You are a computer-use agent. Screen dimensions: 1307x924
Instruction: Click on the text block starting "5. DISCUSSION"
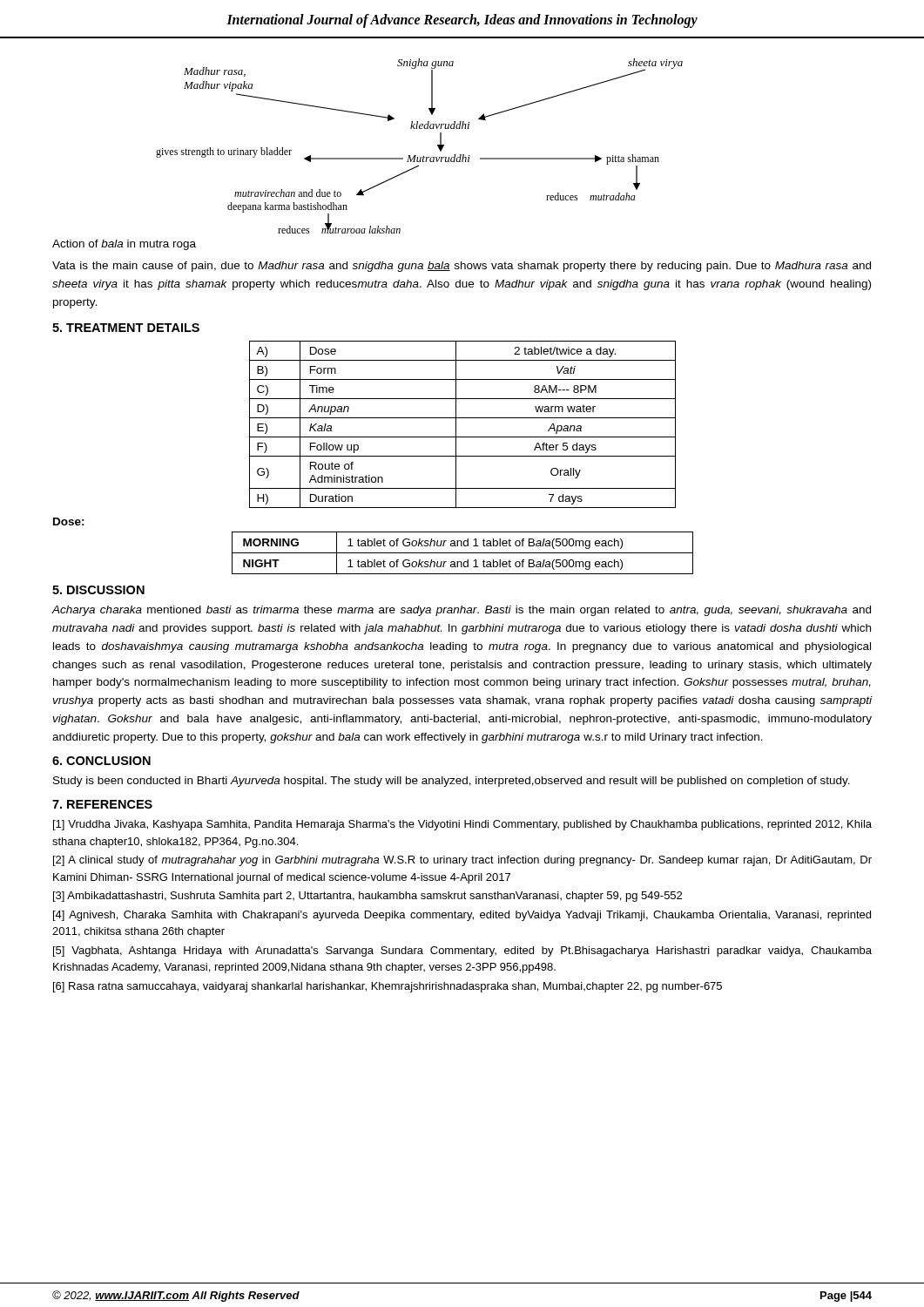pos(99,590)
